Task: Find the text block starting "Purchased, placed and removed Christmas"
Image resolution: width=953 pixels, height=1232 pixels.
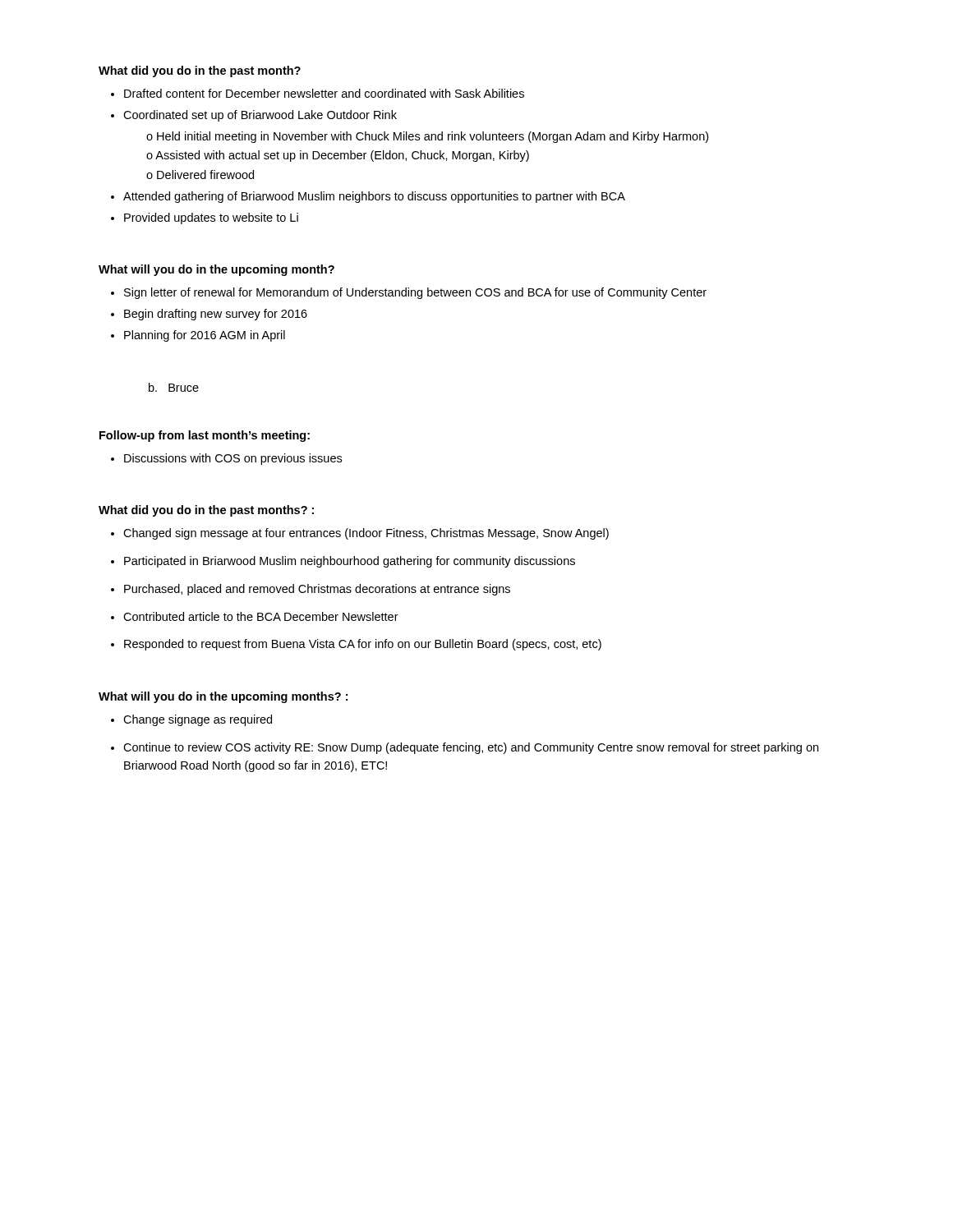Action: (x=489, y=589)
